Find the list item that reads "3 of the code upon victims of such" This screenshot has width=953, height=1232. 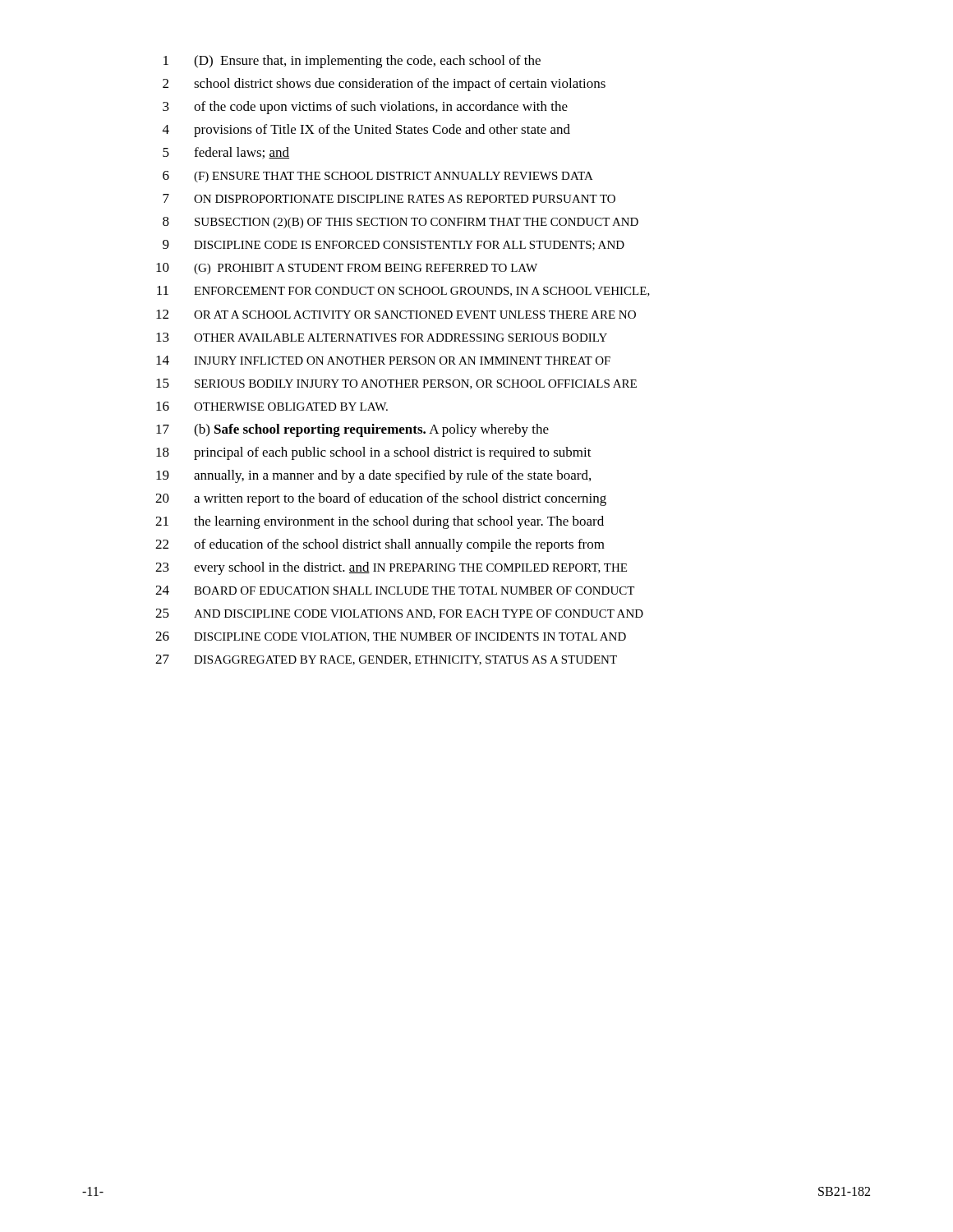click(x=501, y=107)
